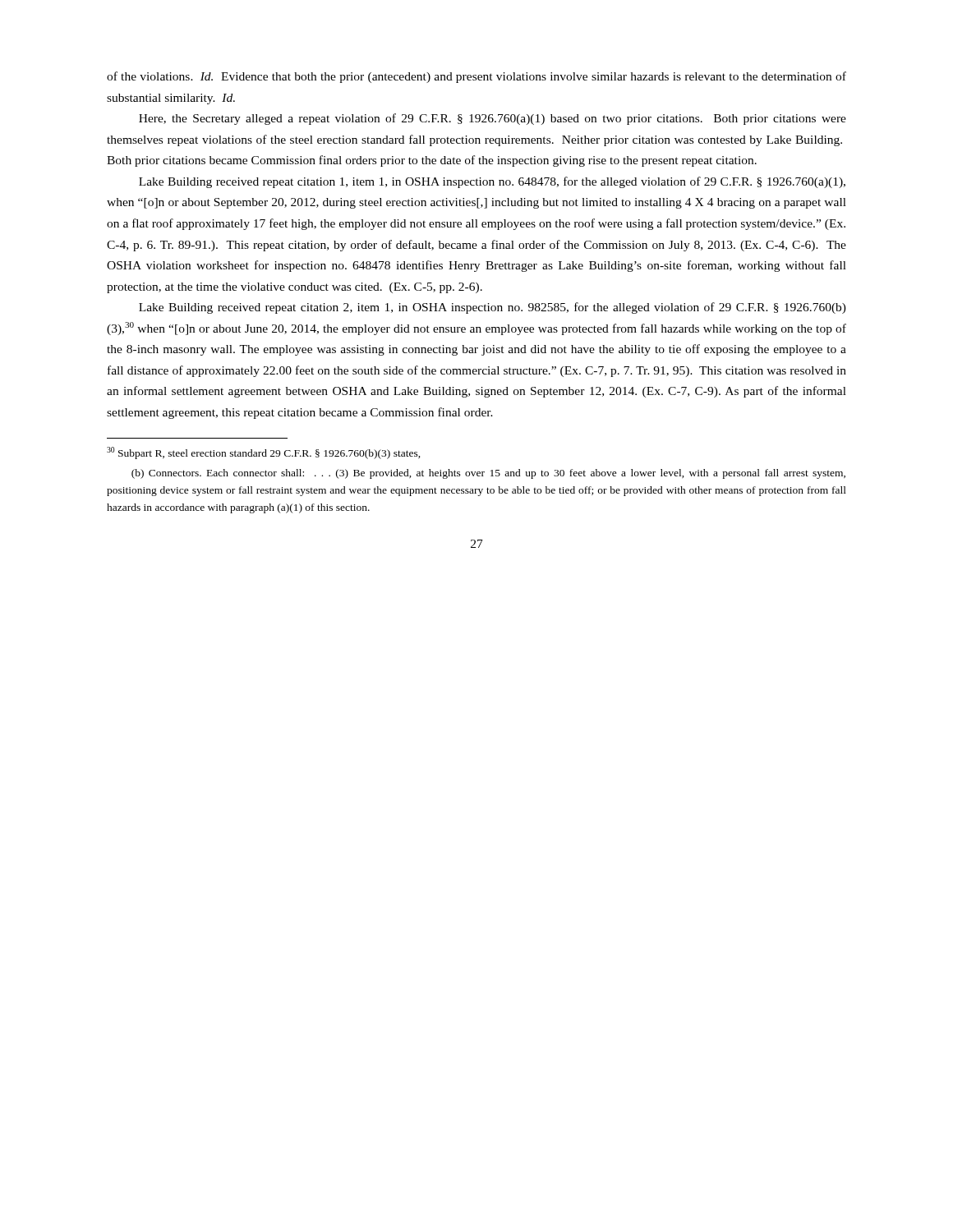
Task: Click on the text block that says "of the violations. Id."
Action: coord(476,87)
